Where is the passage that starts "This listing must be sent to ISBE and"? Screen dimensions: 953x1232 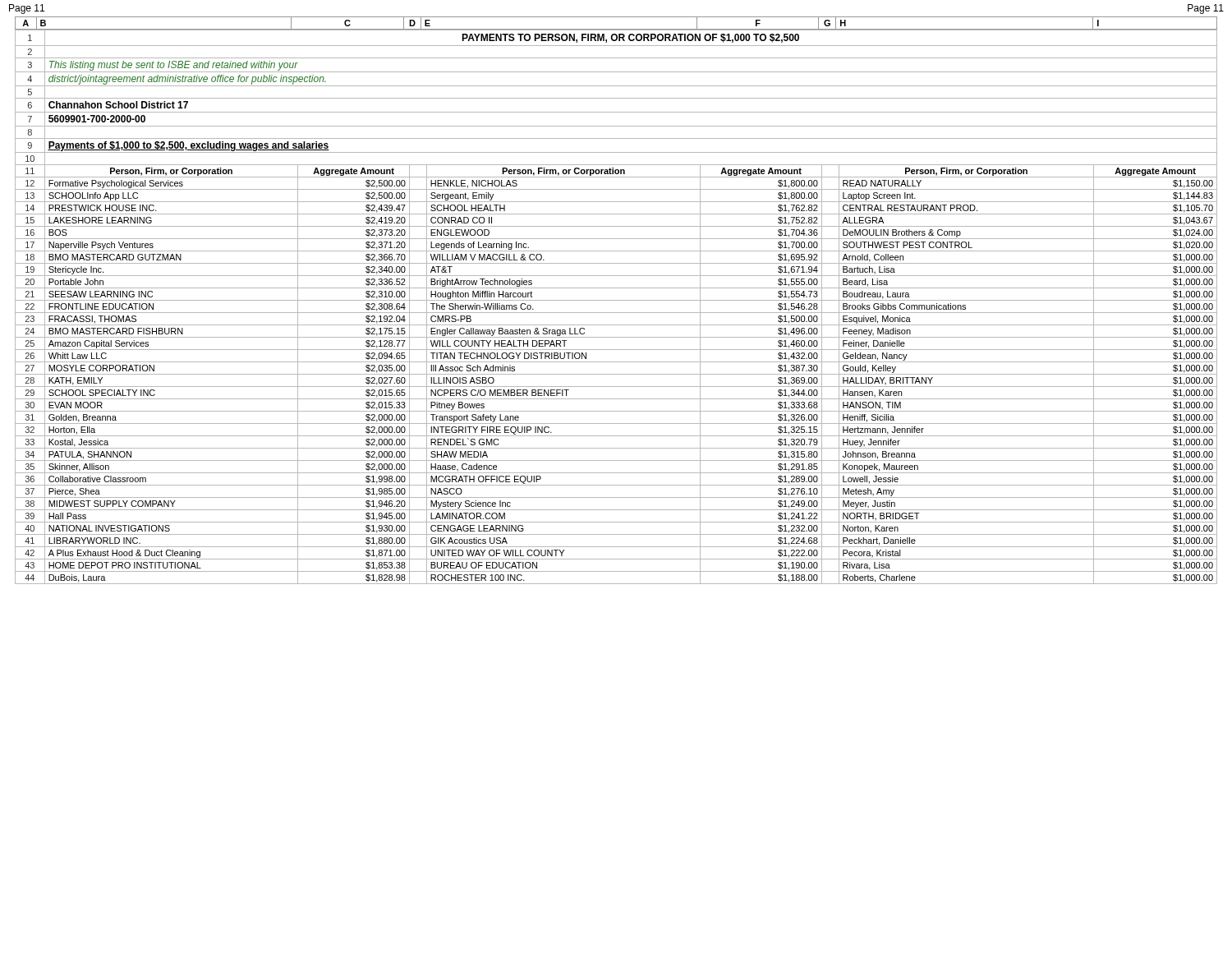point(173,65)
